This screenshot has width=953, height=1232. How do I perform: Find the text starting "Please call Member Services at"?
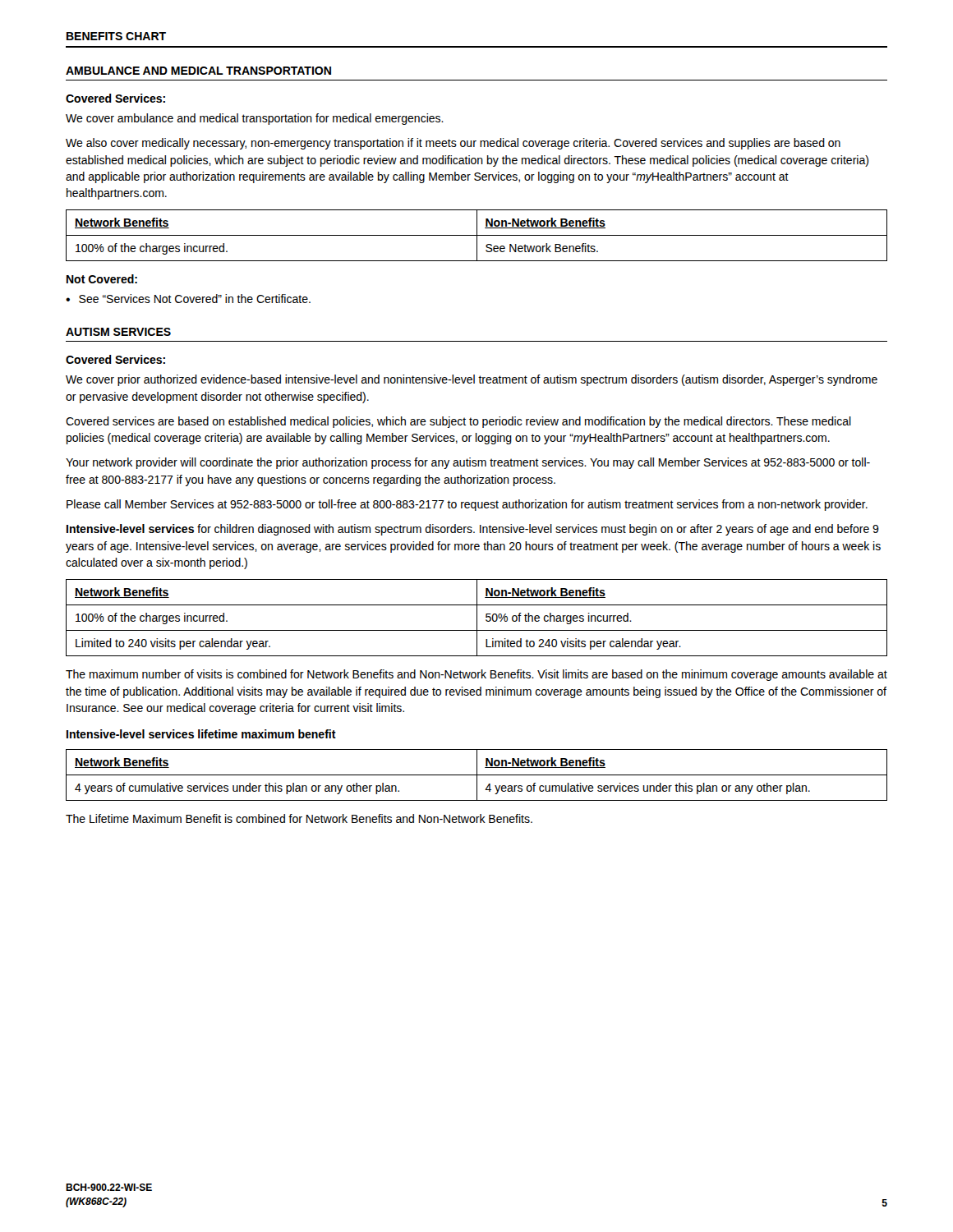(467, 504)
